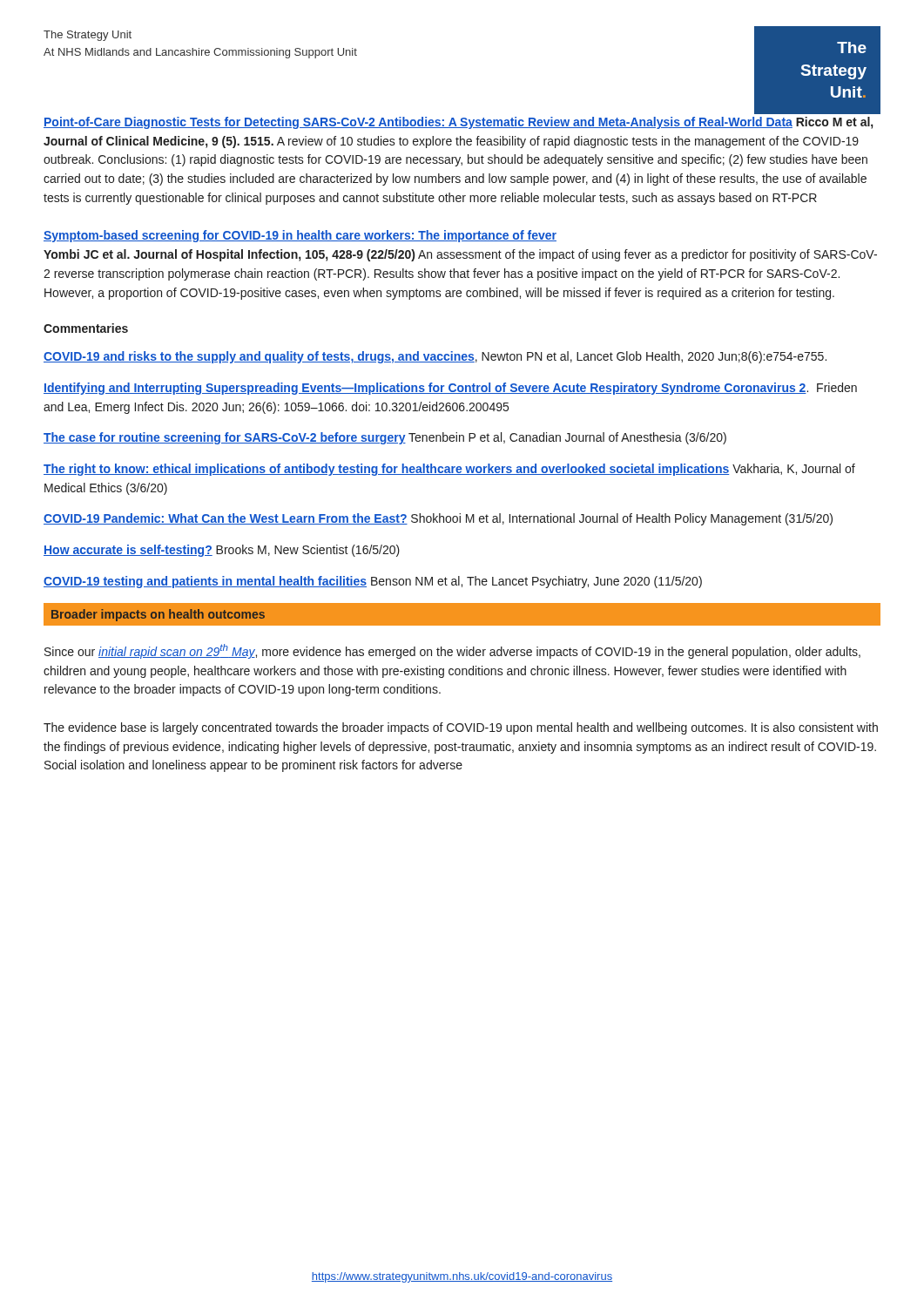
Task: Select the text block starting "Identifying and Interrupting Superspreading Events—Implications"
Action: [450, 397]
